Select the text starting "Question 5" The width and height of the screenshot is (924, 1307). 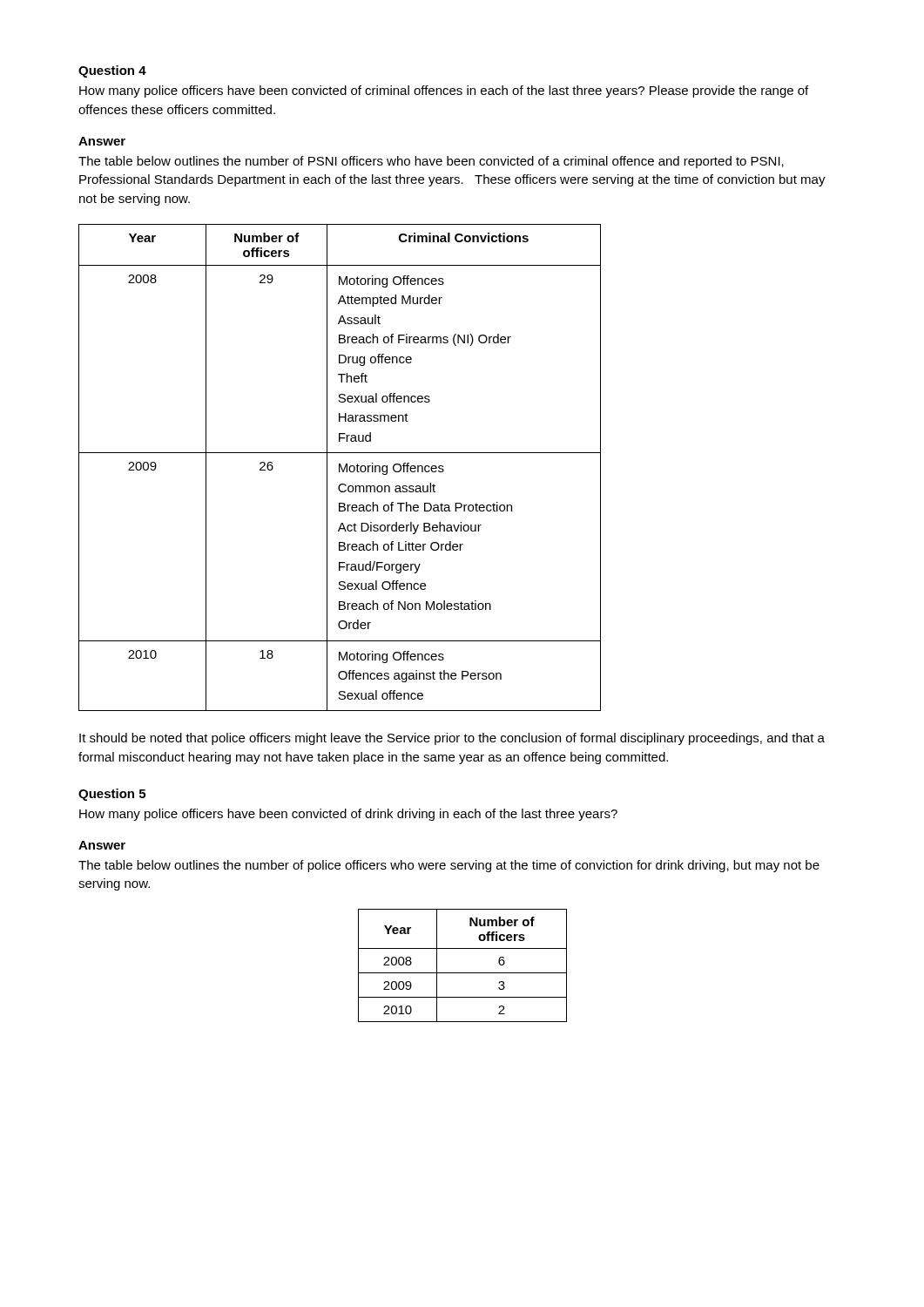pyautogui.click(x=112, y=793)
